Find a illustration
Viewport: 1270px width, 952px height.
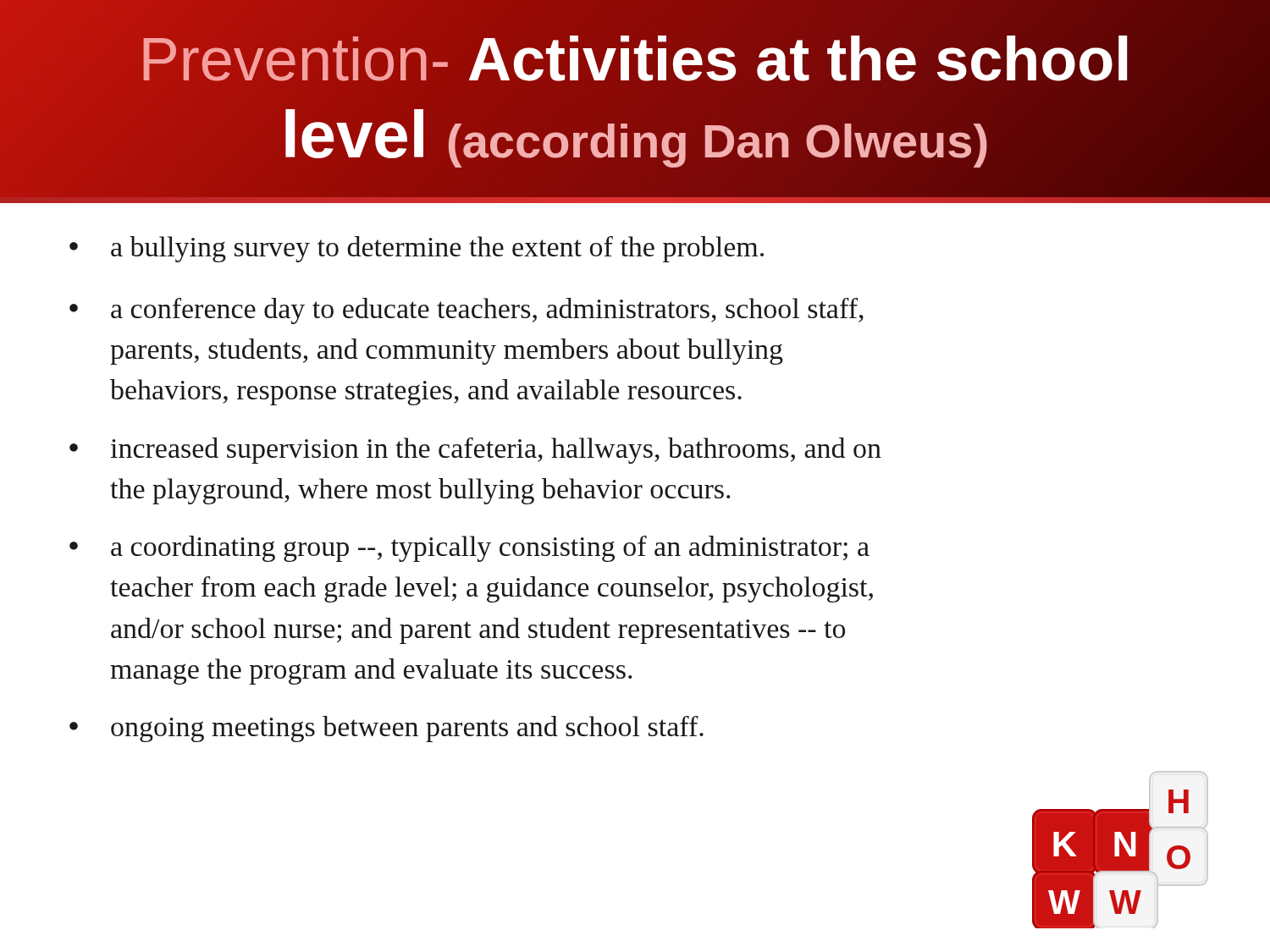1118,846
